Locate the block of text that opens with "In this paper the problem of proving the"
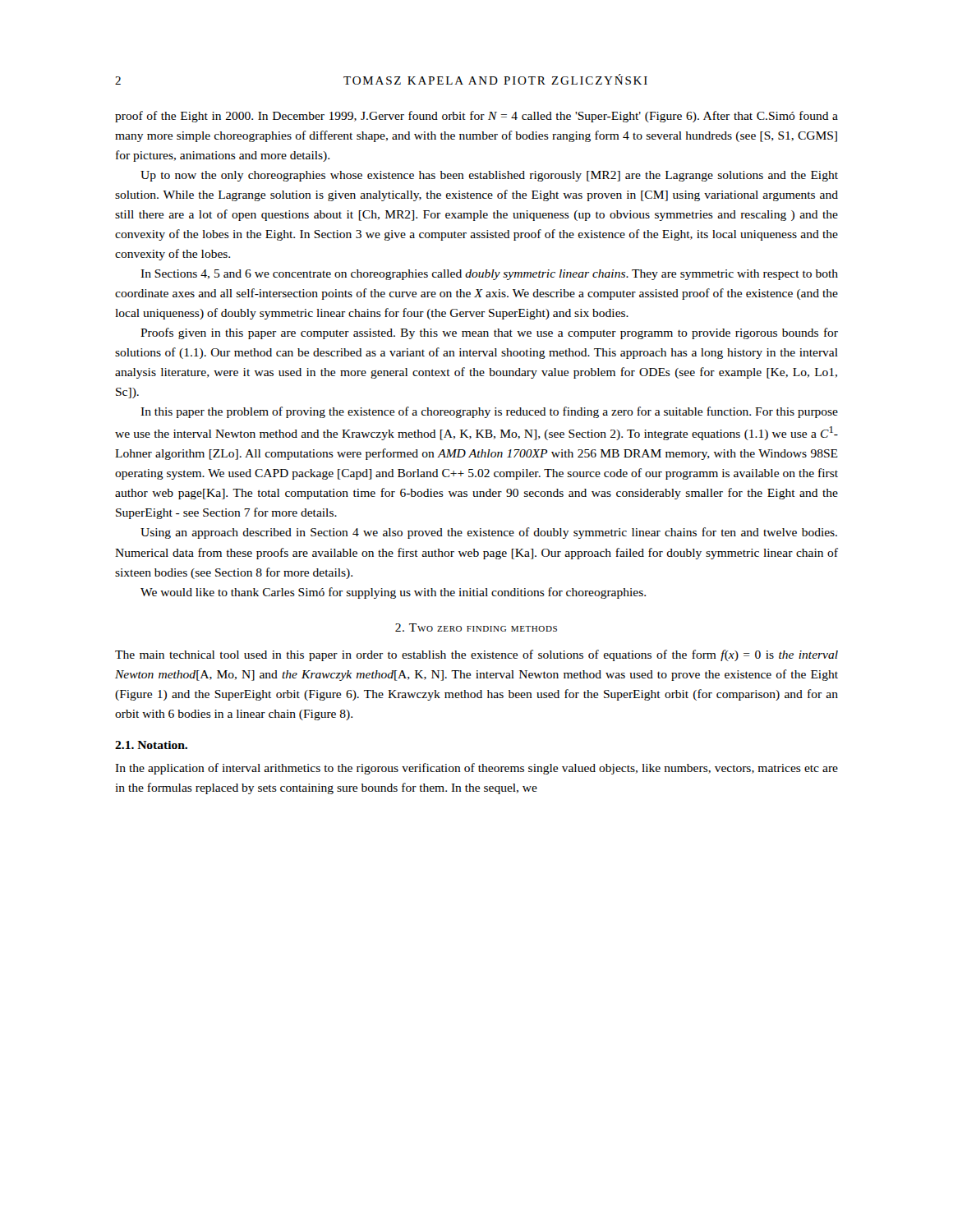 476,462
